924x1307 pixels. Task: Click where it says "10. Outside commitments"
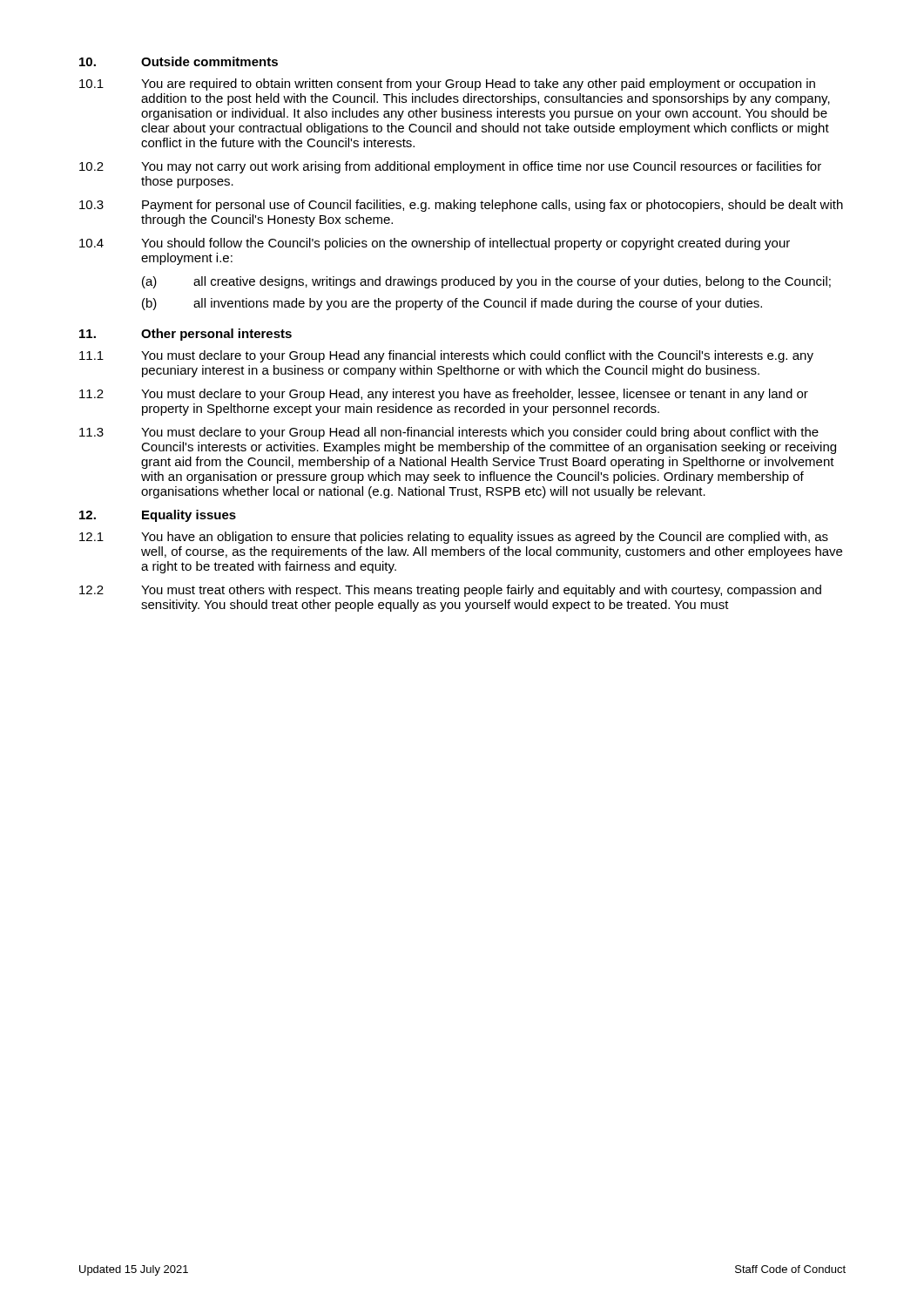178,61
